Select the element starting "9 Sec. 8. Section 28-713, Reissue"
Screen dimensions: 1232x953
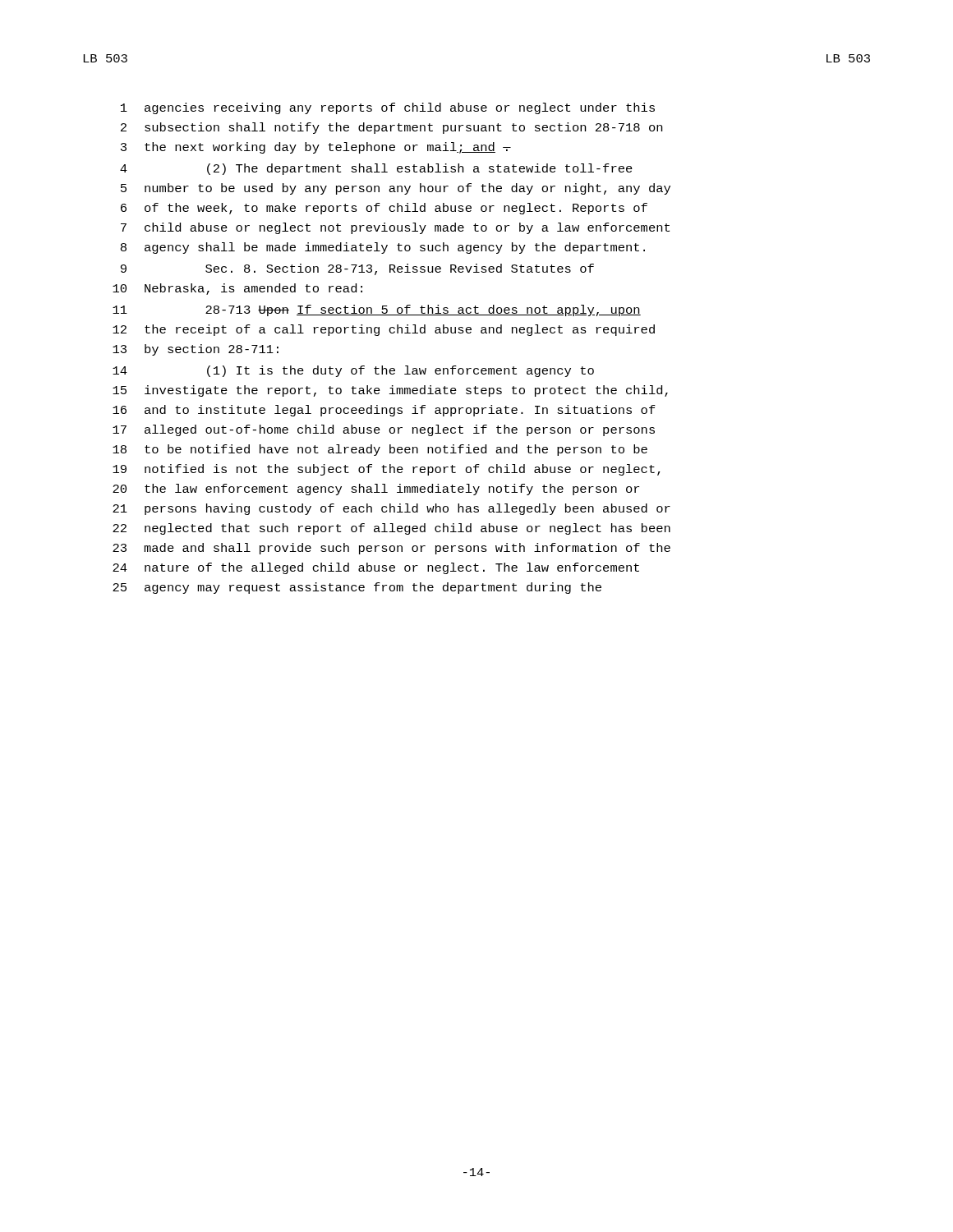476,279
